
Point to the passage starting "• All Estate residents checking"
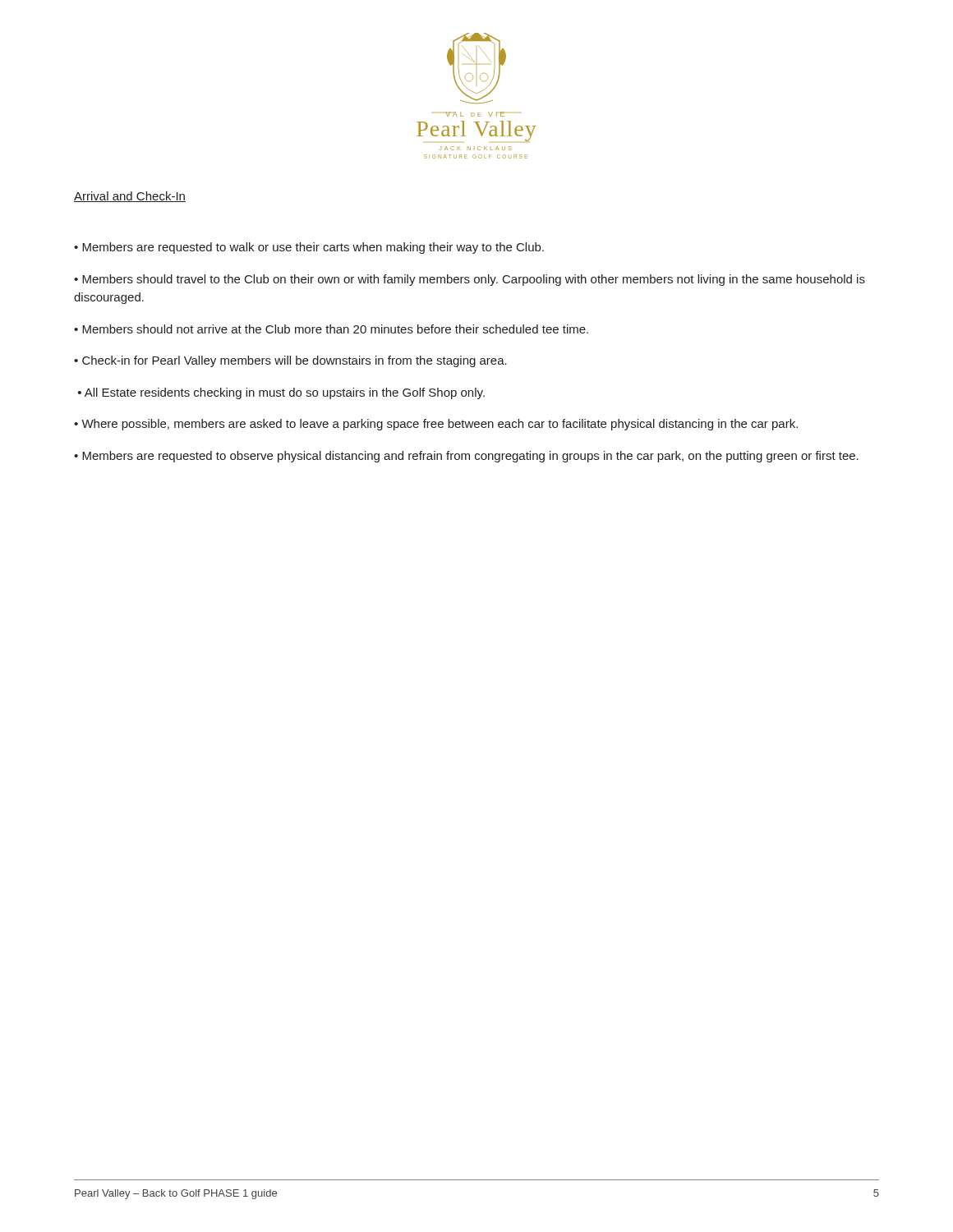[280, 392]
